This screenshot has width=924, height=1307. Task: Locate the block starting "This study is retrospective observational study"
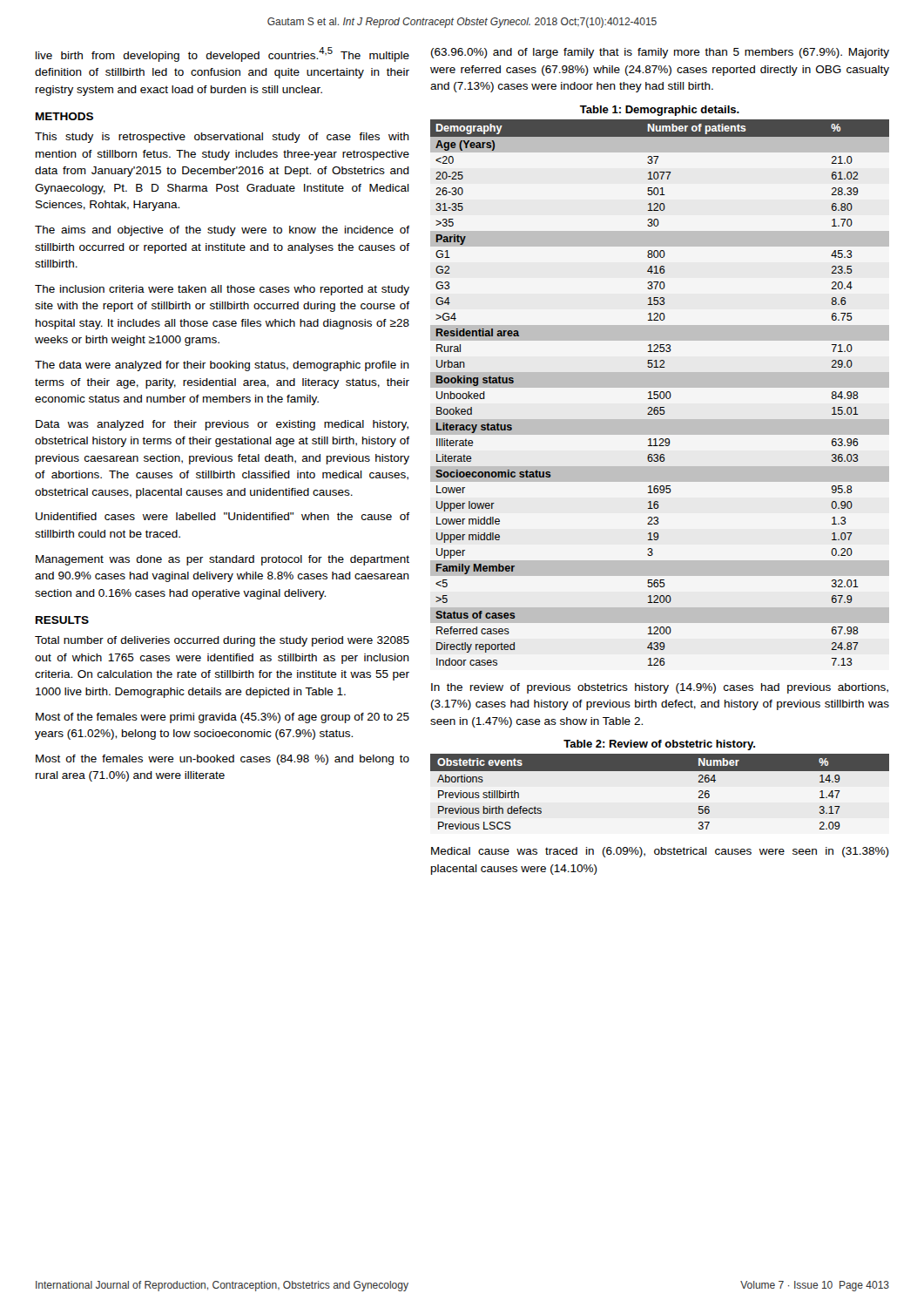[x=222, y=171]
